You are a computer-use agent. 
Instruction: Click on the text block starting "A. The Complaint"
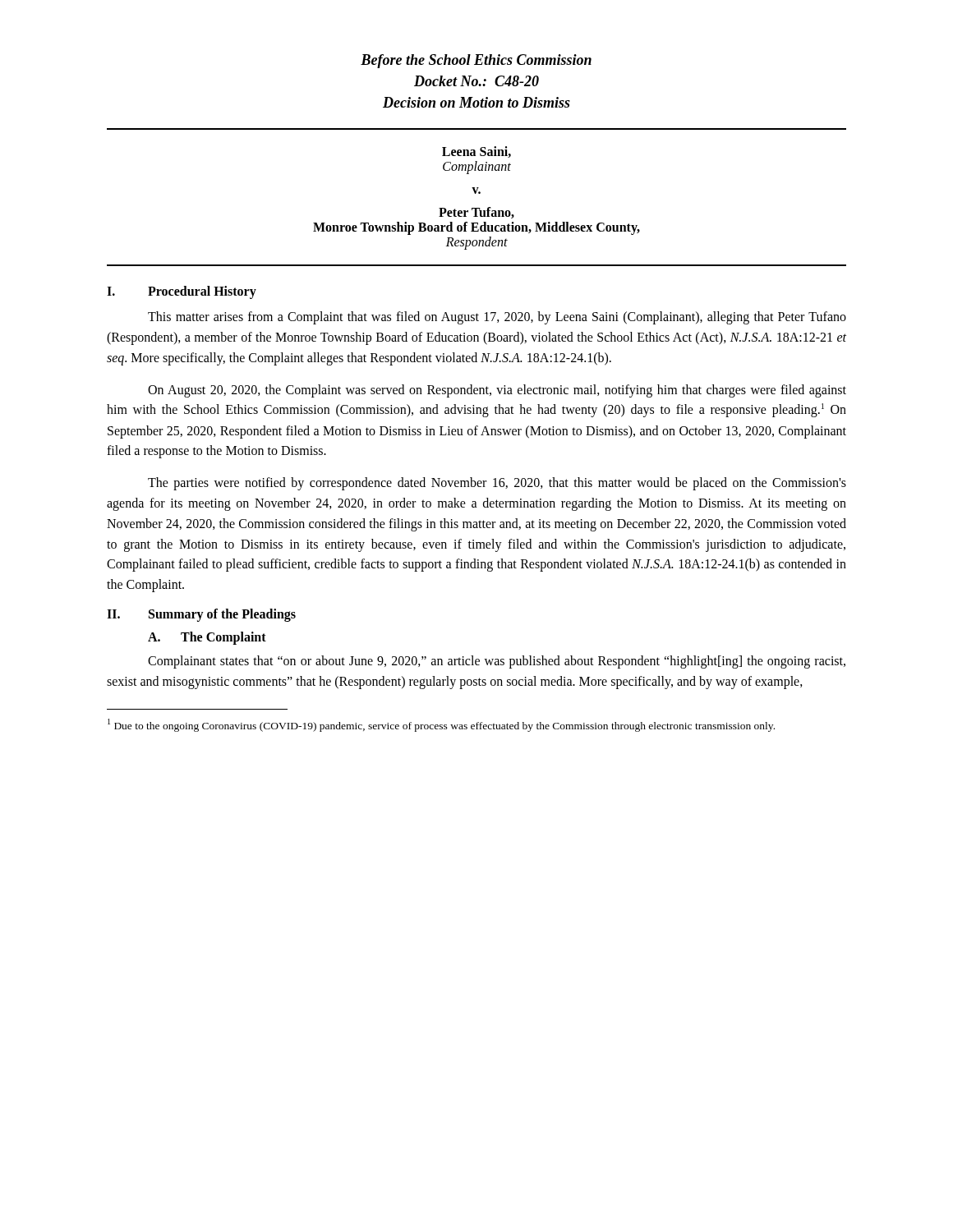tap(207, 637)
